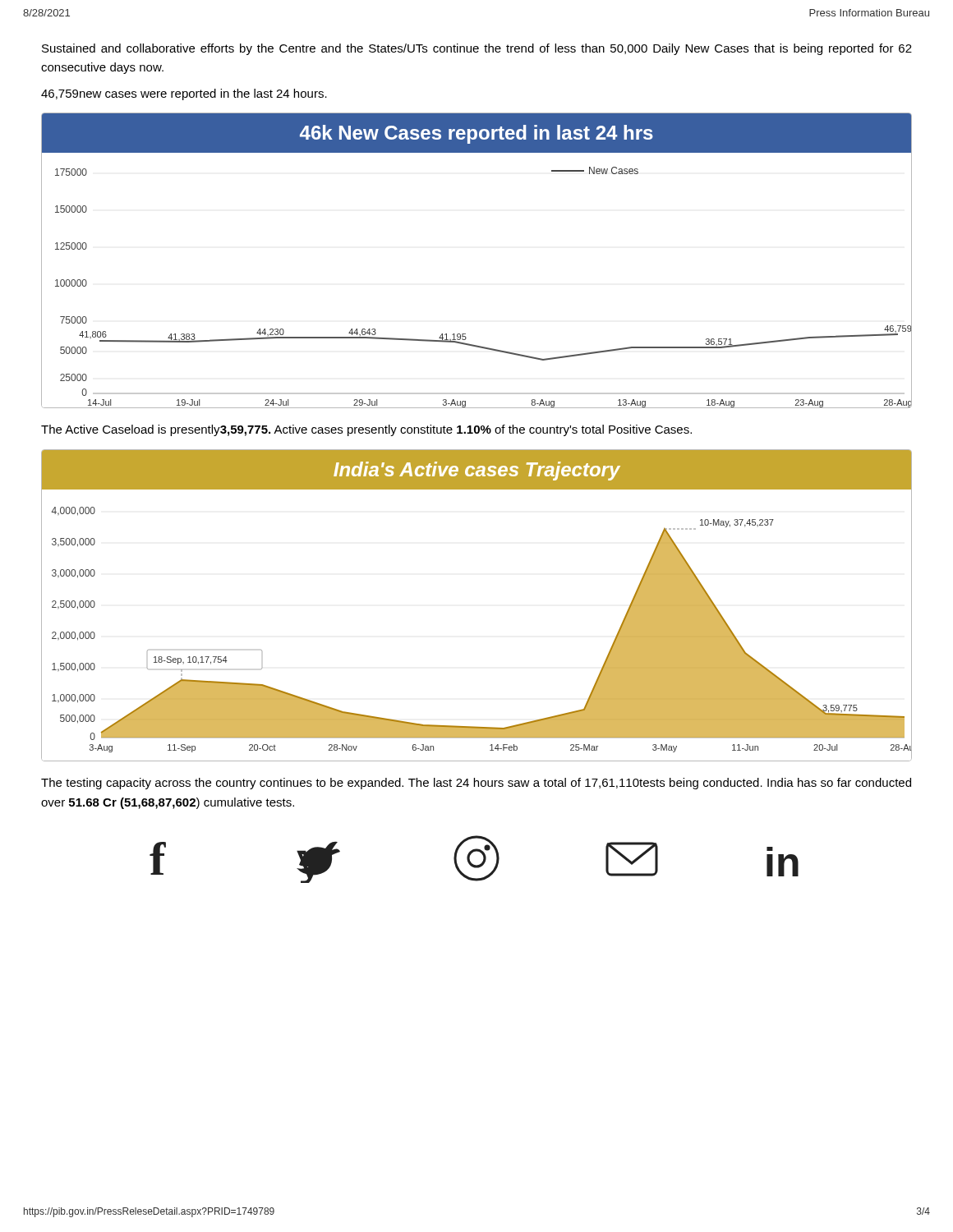Navigate to the passage starting "The Active Caseload is presently3,59,775. Active"
Image resolution: width=953 pixels, height=1232 pixels.
[367, 429]
